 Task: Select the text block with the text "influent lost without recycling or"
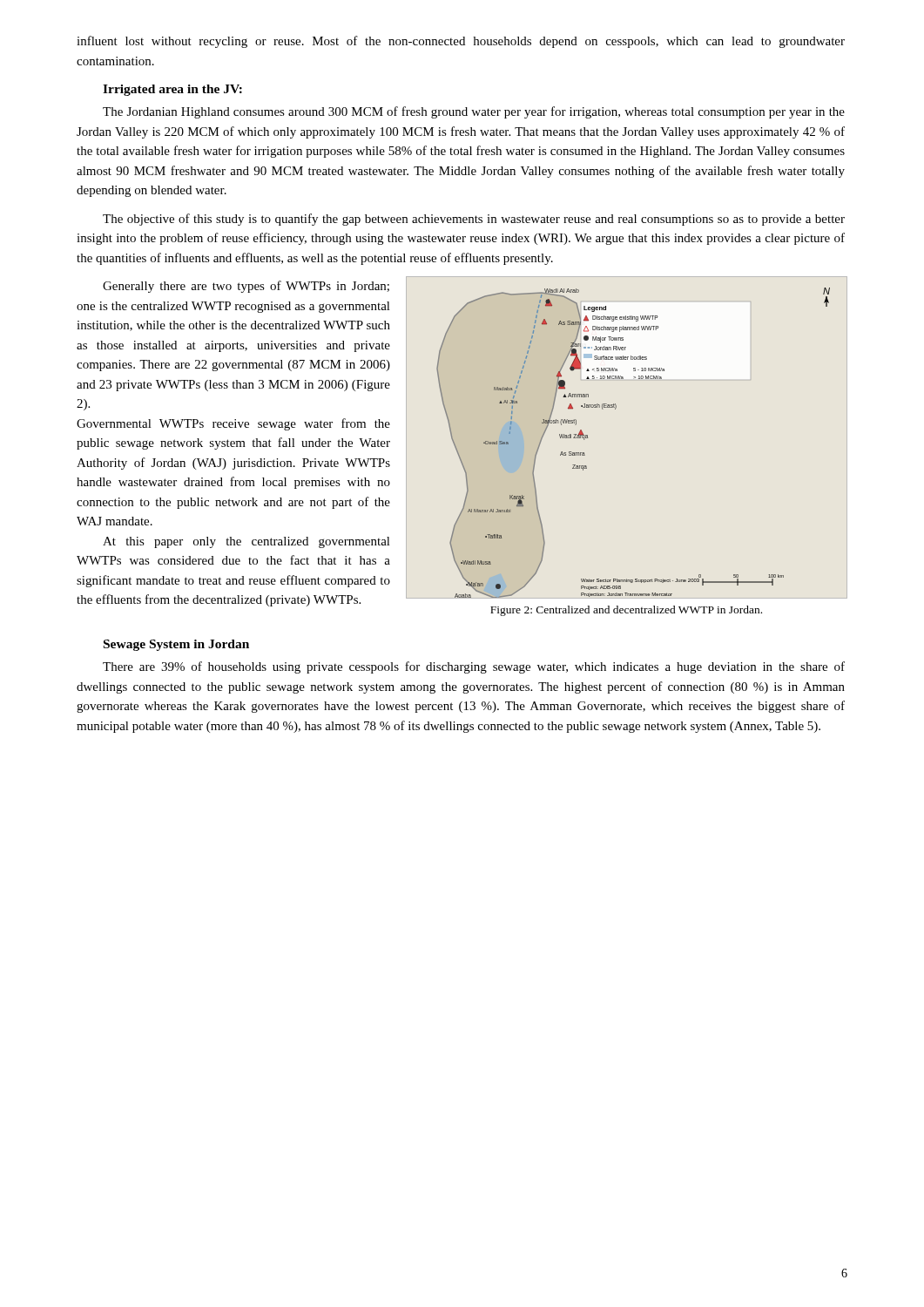pyautogui.click(x=461, y=51)
